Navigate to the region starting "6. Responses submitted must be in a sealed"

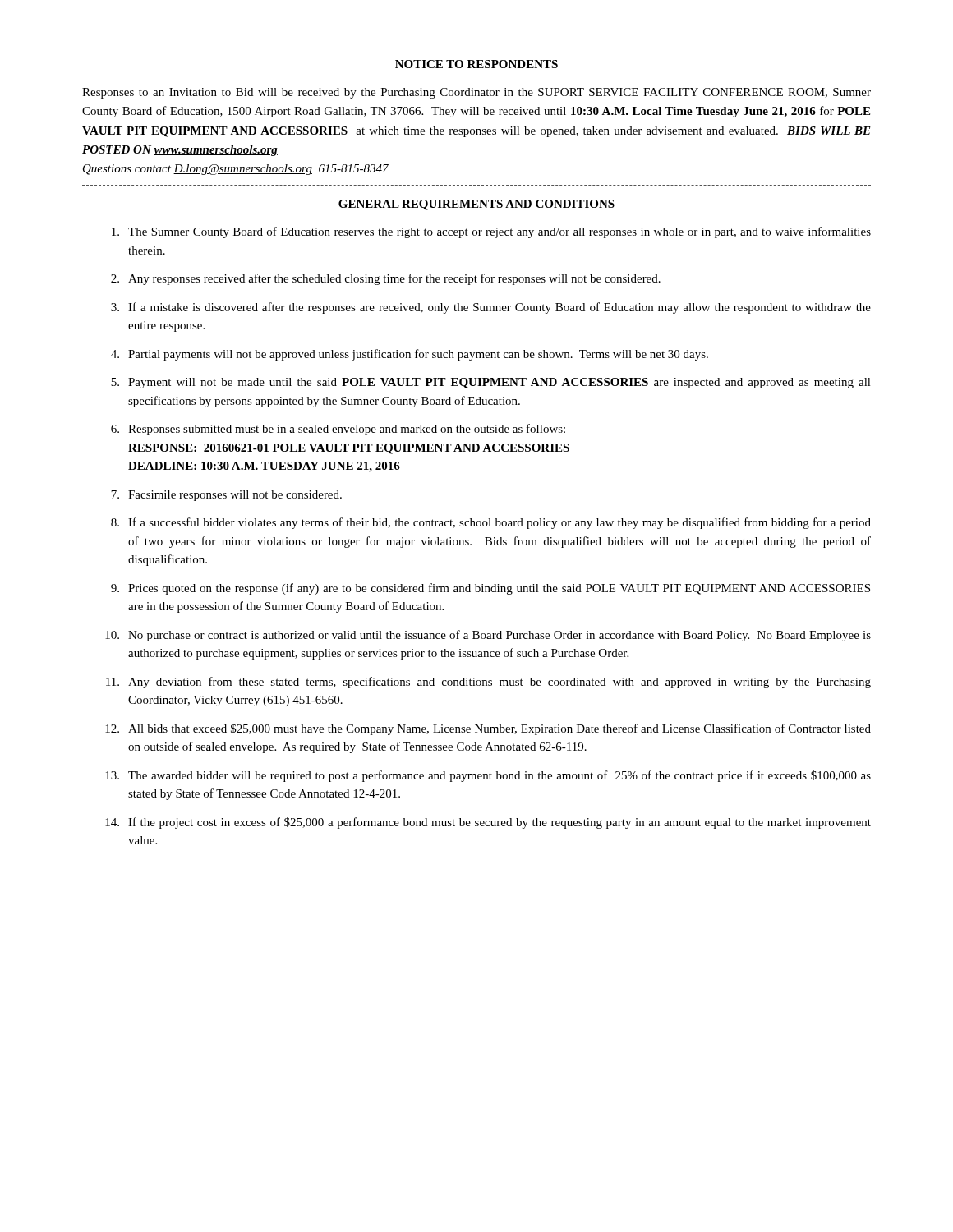(476, 448)
